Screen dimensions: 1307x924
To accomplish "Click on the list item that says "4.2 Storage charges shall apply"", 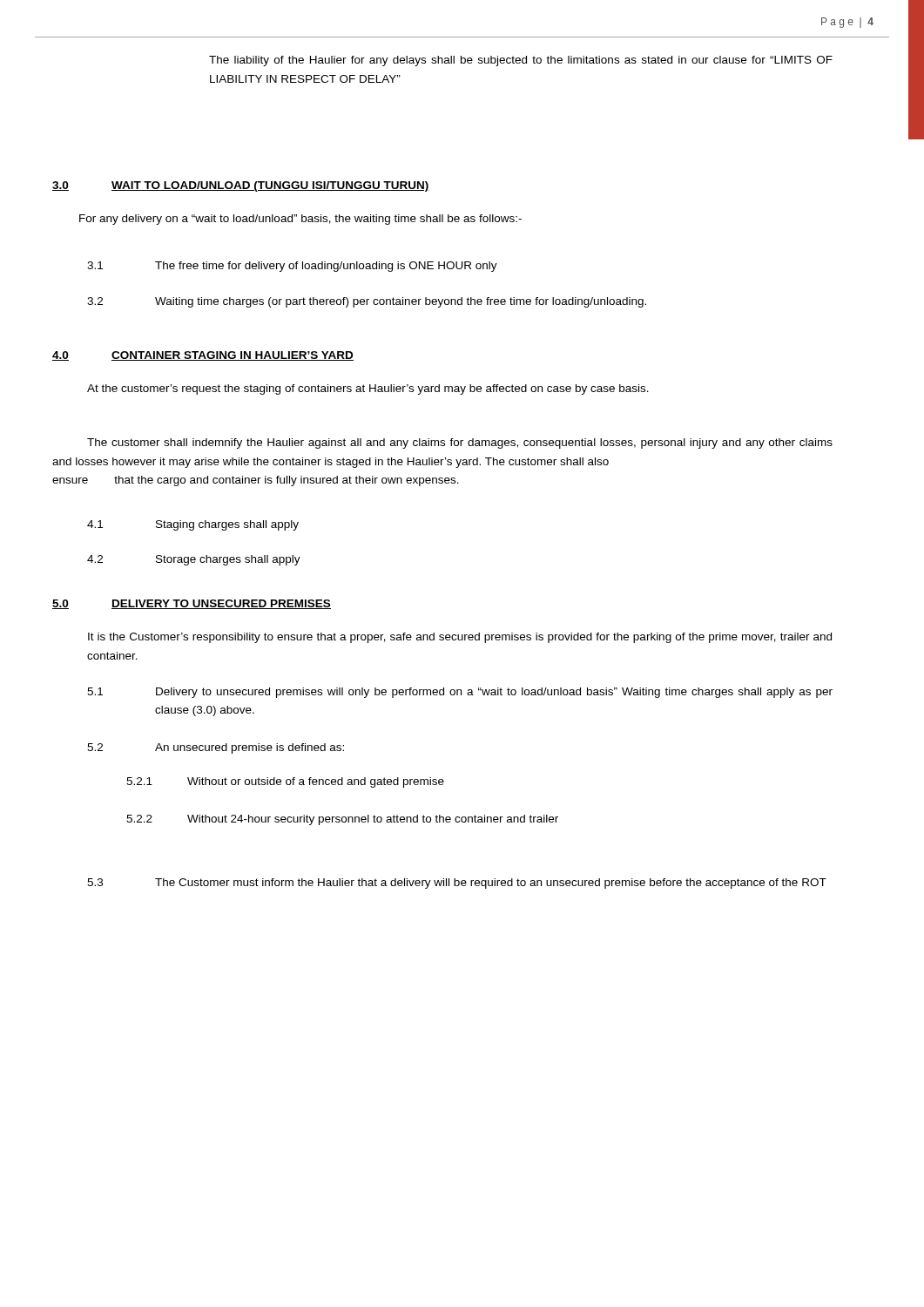I will (x=194, y=560).
